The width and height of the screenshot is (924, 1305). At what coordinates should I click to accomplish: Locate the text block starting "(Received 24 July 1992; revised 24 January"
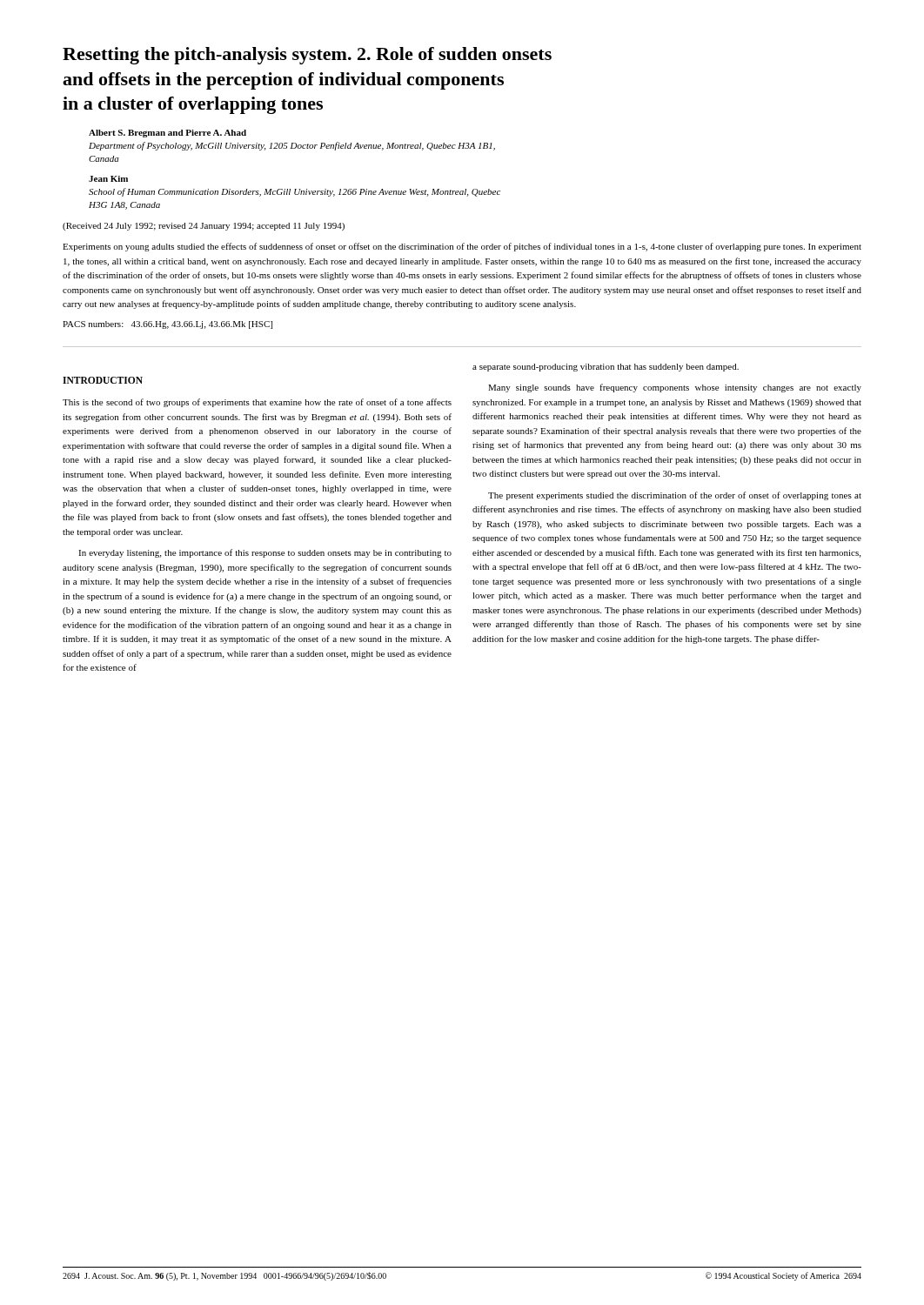204,226
